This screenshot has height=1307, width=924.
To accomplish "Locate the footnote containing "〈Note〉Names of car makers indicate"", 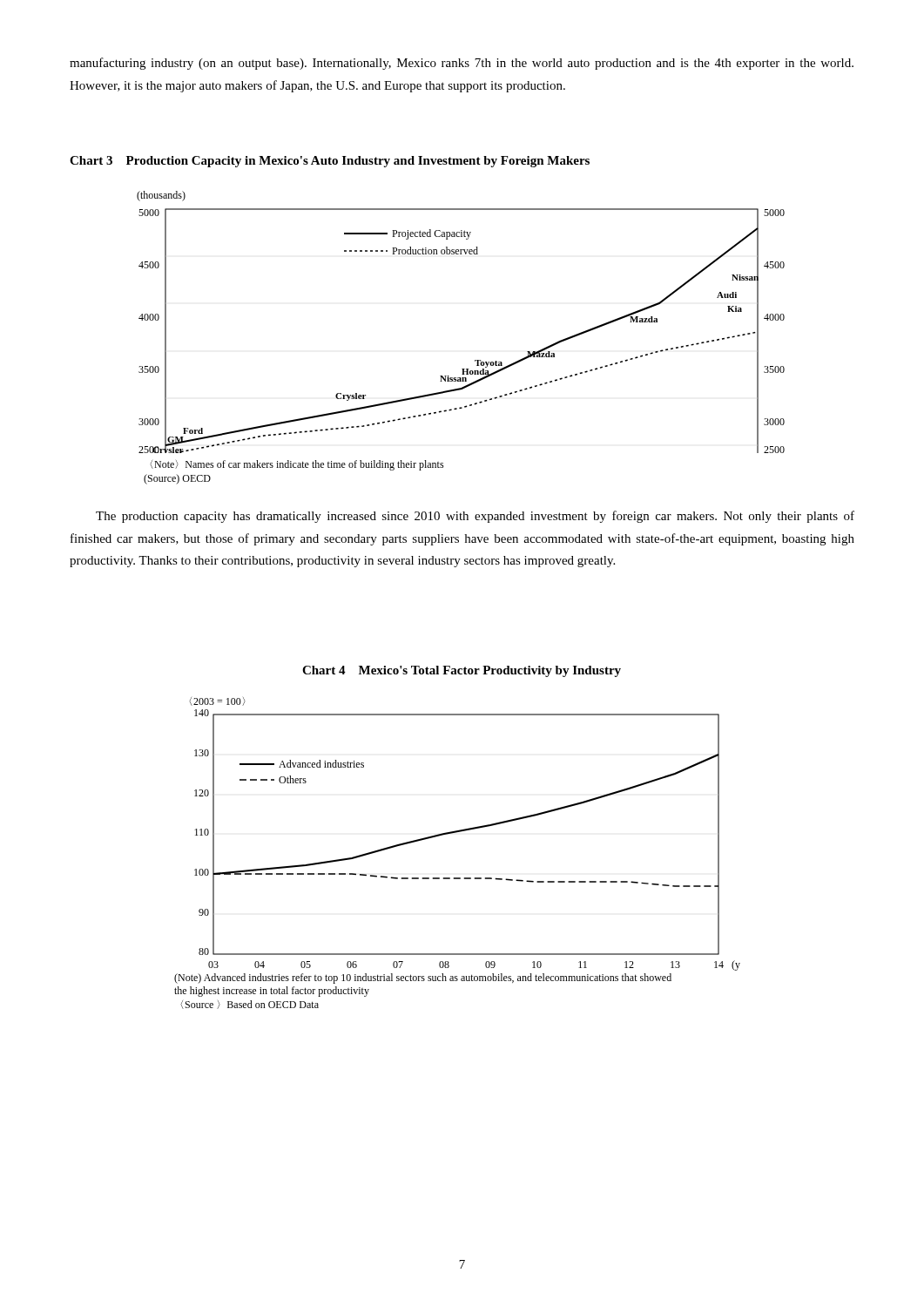I will pyautogui.click(x=294, y=471).
